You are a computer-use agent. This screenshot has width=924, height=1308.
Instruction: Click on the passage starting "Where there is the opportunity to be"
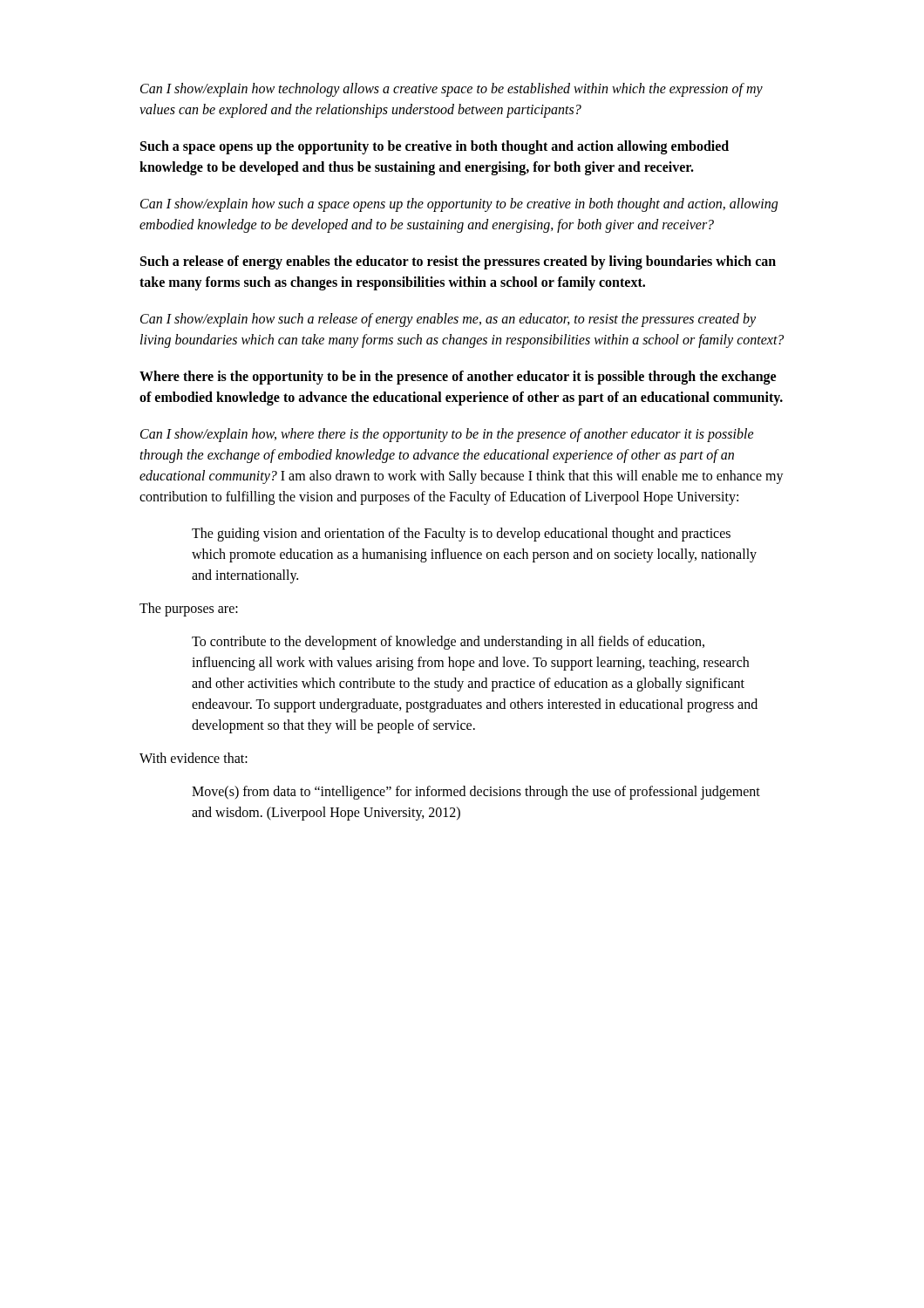pyautogui.click(x=461, y=387)
